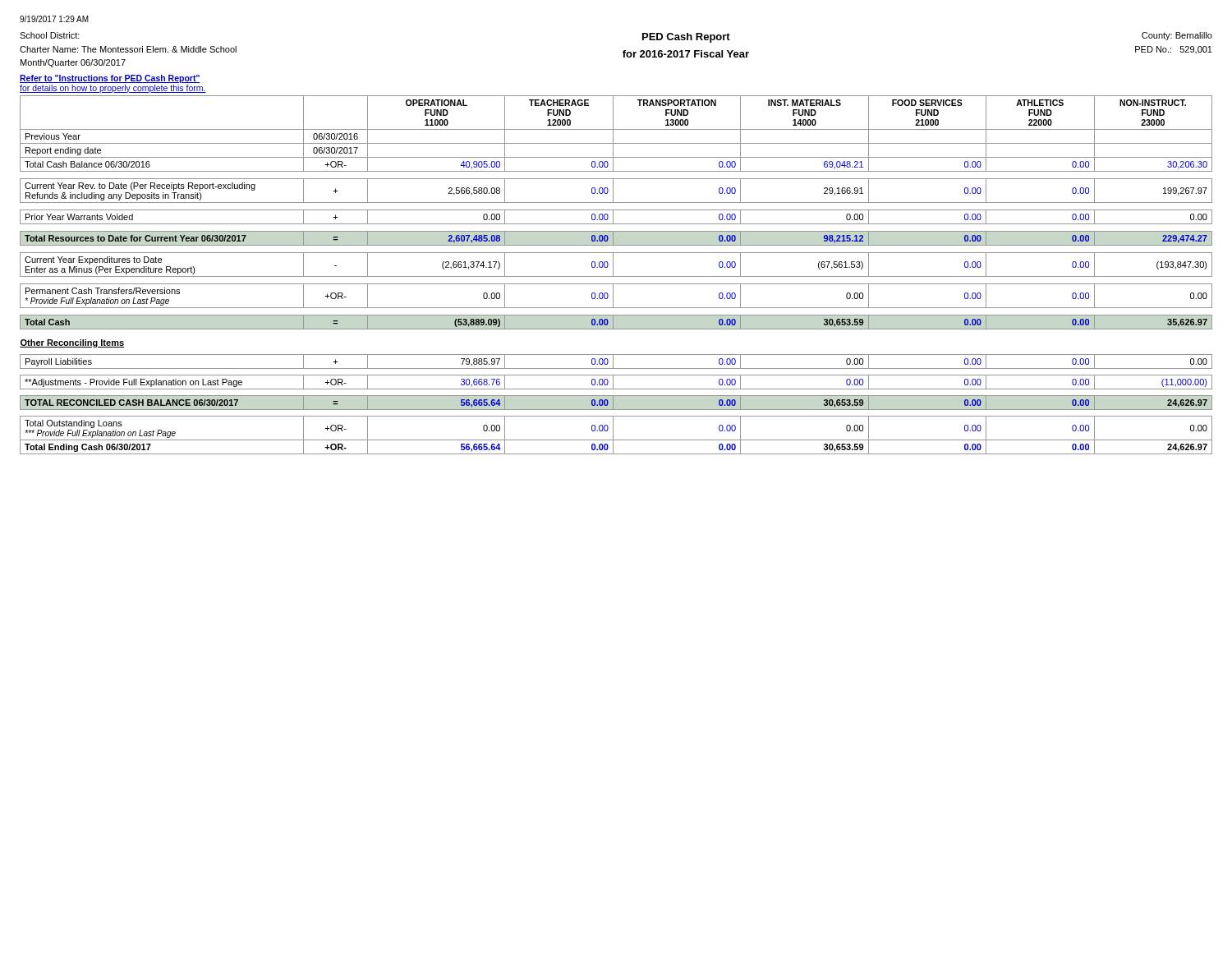The width and height of the screenshot is (1232, 953).
Task: Select a table
Action: point(616,274)
